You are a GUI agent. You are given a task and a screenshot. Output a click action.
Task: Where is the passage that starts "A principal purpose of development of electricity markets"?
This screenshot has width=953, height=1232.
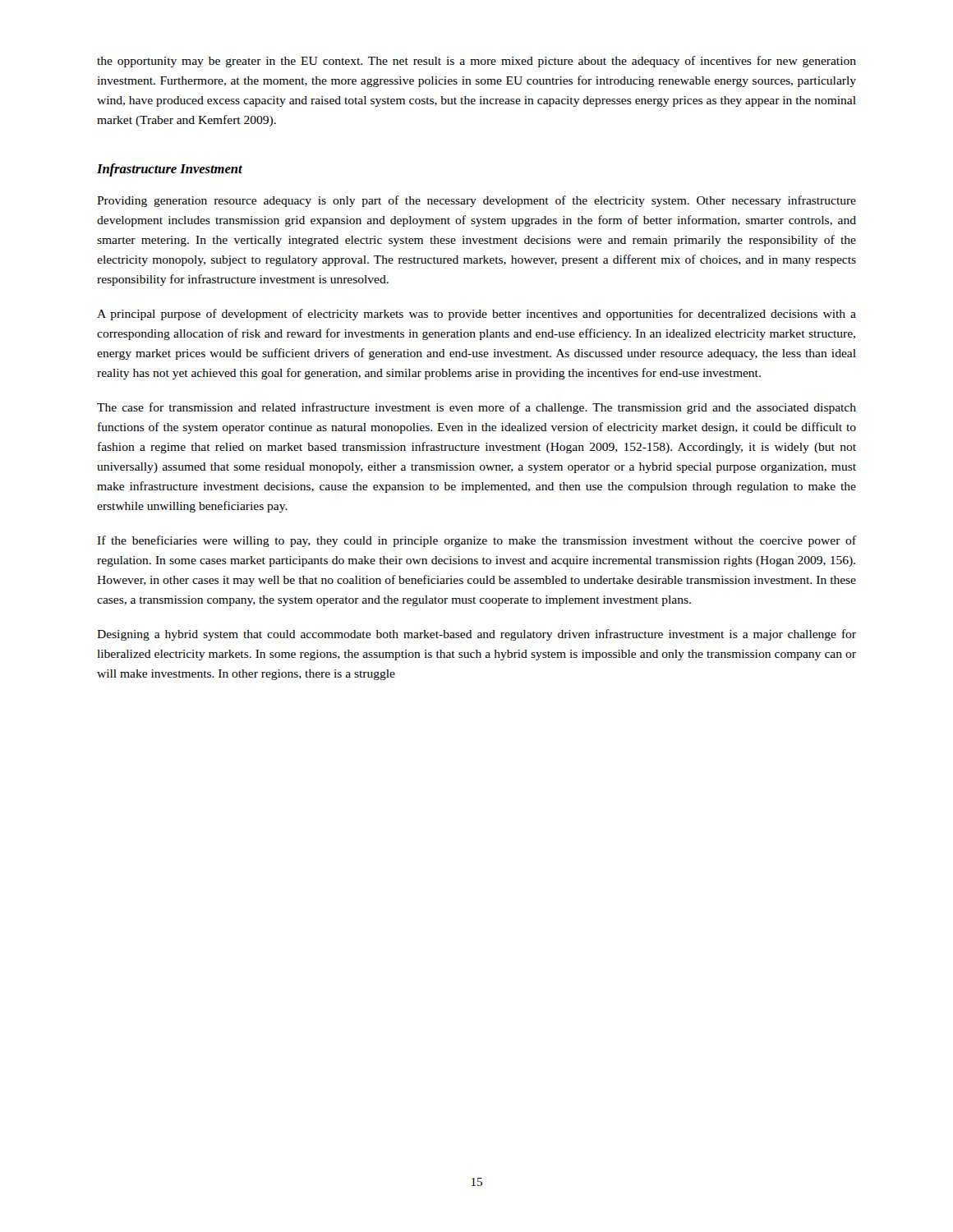tap(476, 343)
